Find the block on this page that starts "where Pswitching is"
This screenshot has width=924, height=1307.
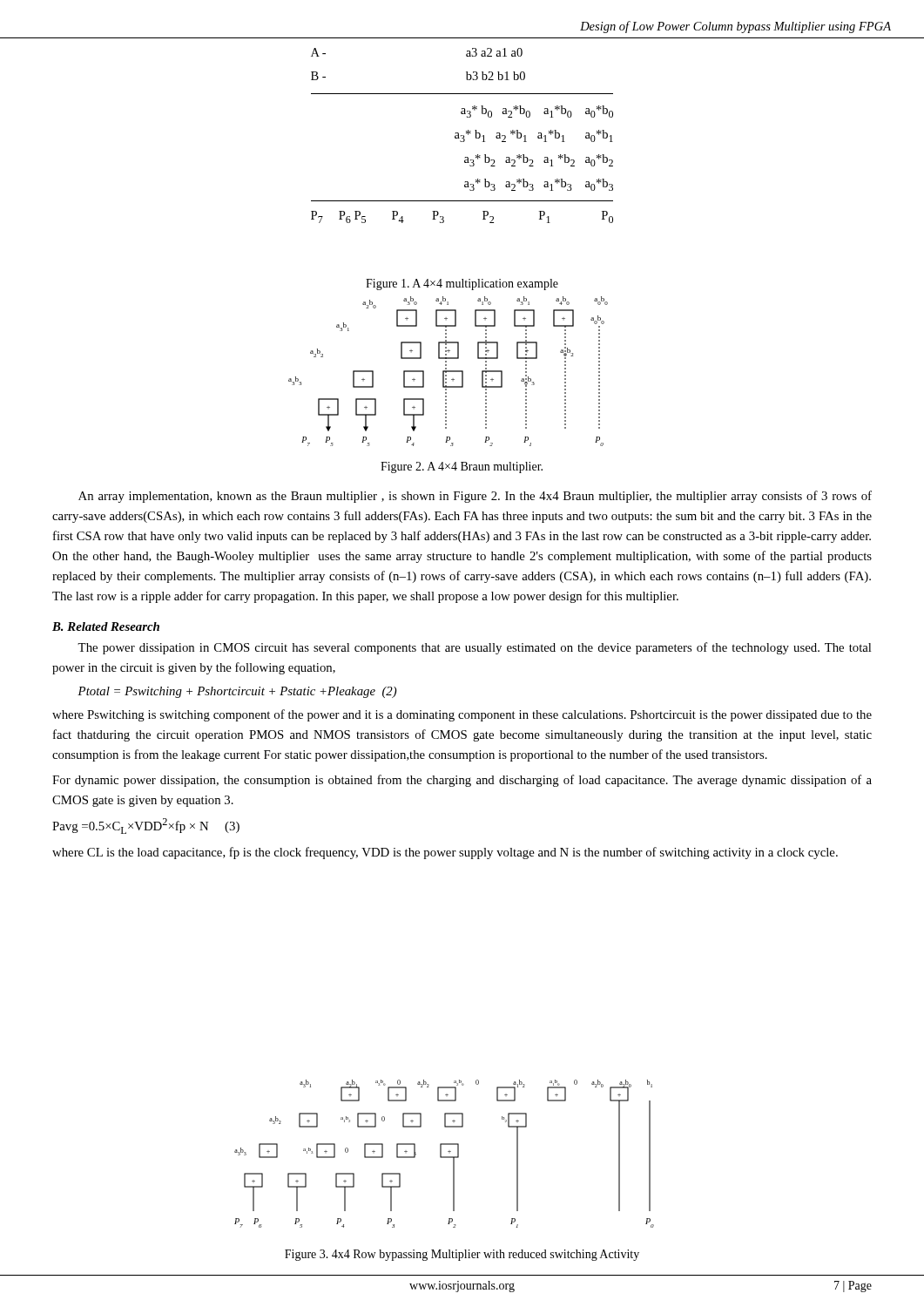click(462, 735)
